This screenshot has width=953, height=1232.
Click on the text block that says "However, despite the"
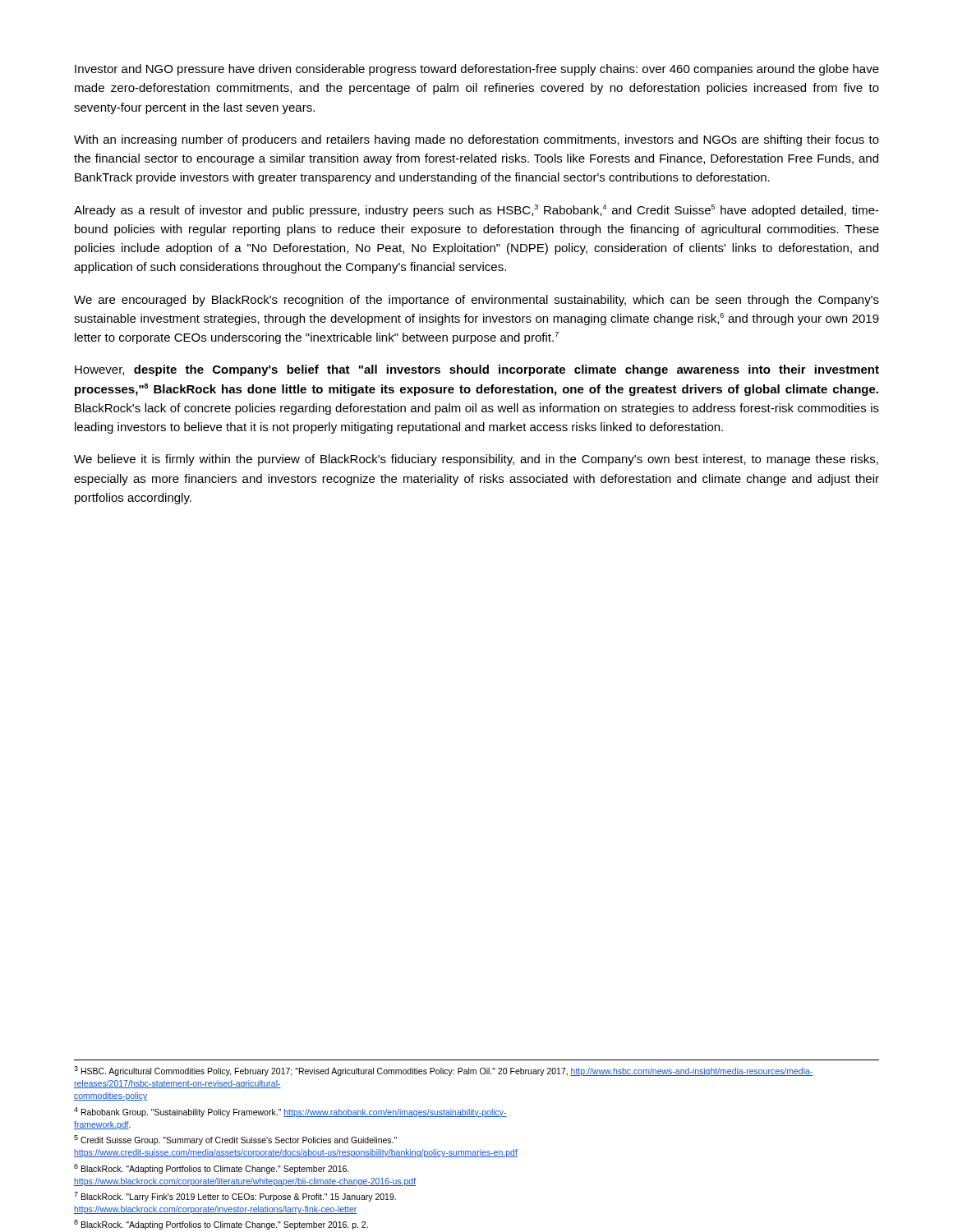click(x=476, y=398)
